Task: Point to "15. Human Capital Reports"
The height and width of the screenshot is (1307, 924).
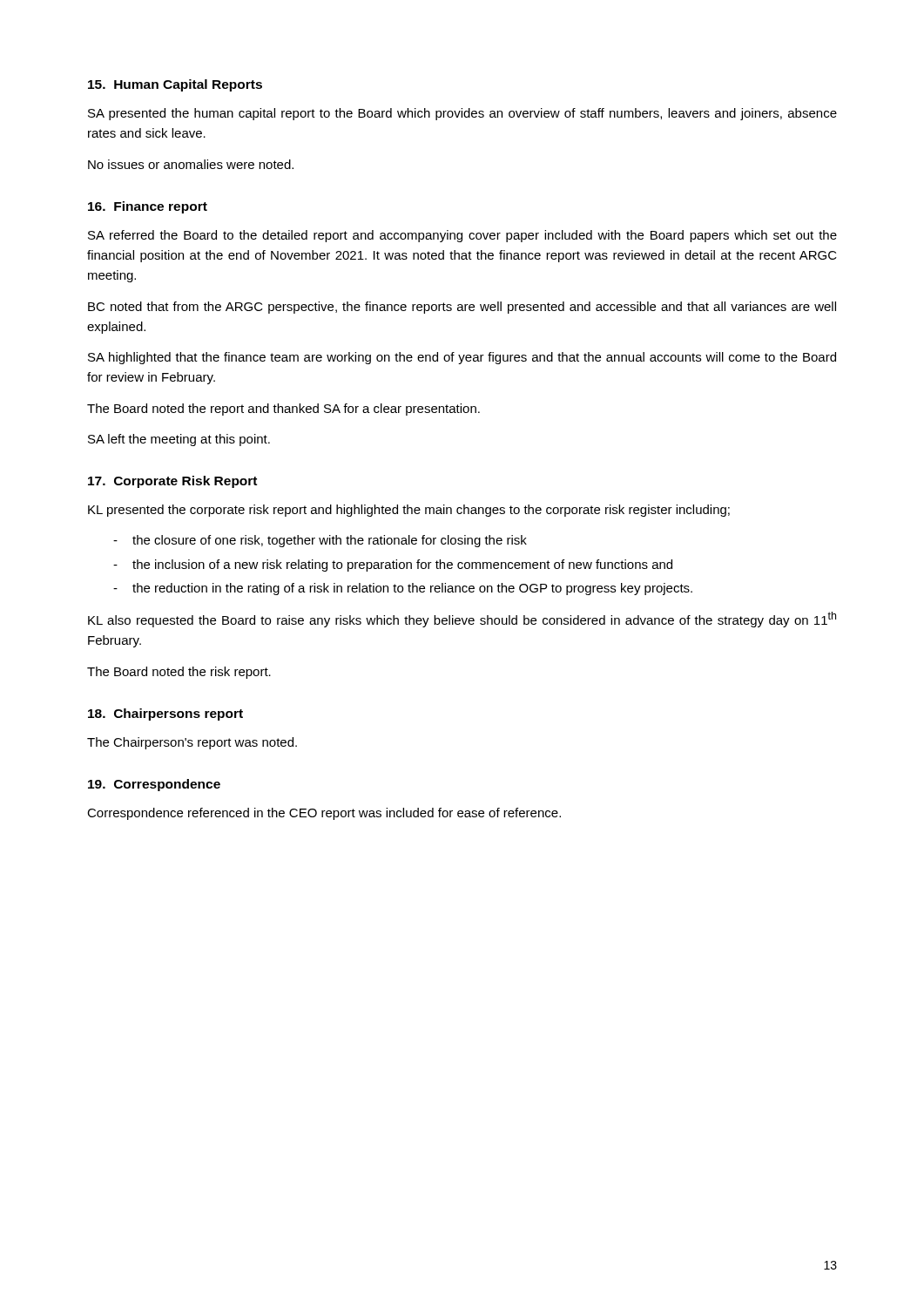Action: (x=175, y=84)
